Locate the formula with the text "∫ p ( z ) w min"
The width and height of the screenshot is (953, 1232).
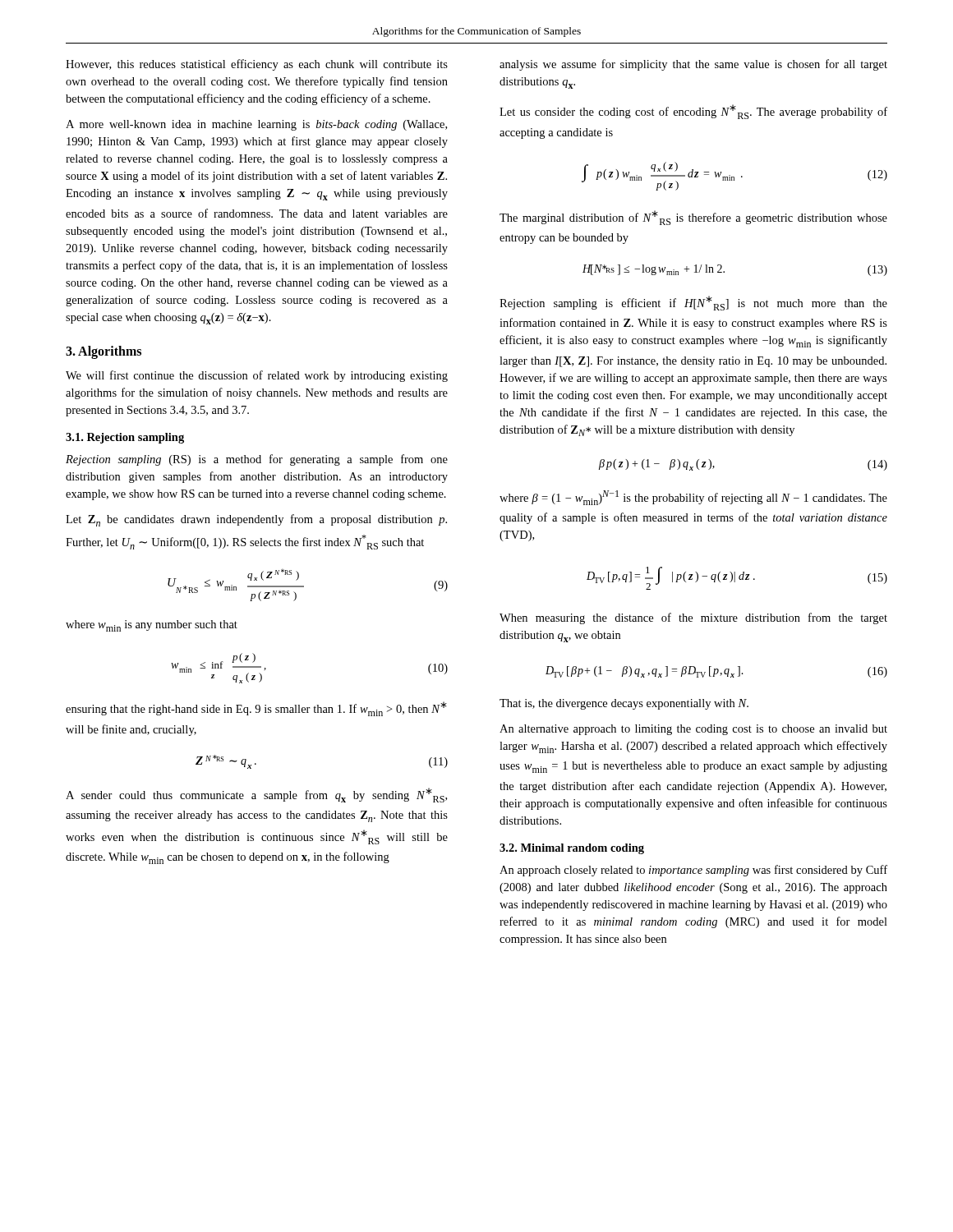click(693, 175)
